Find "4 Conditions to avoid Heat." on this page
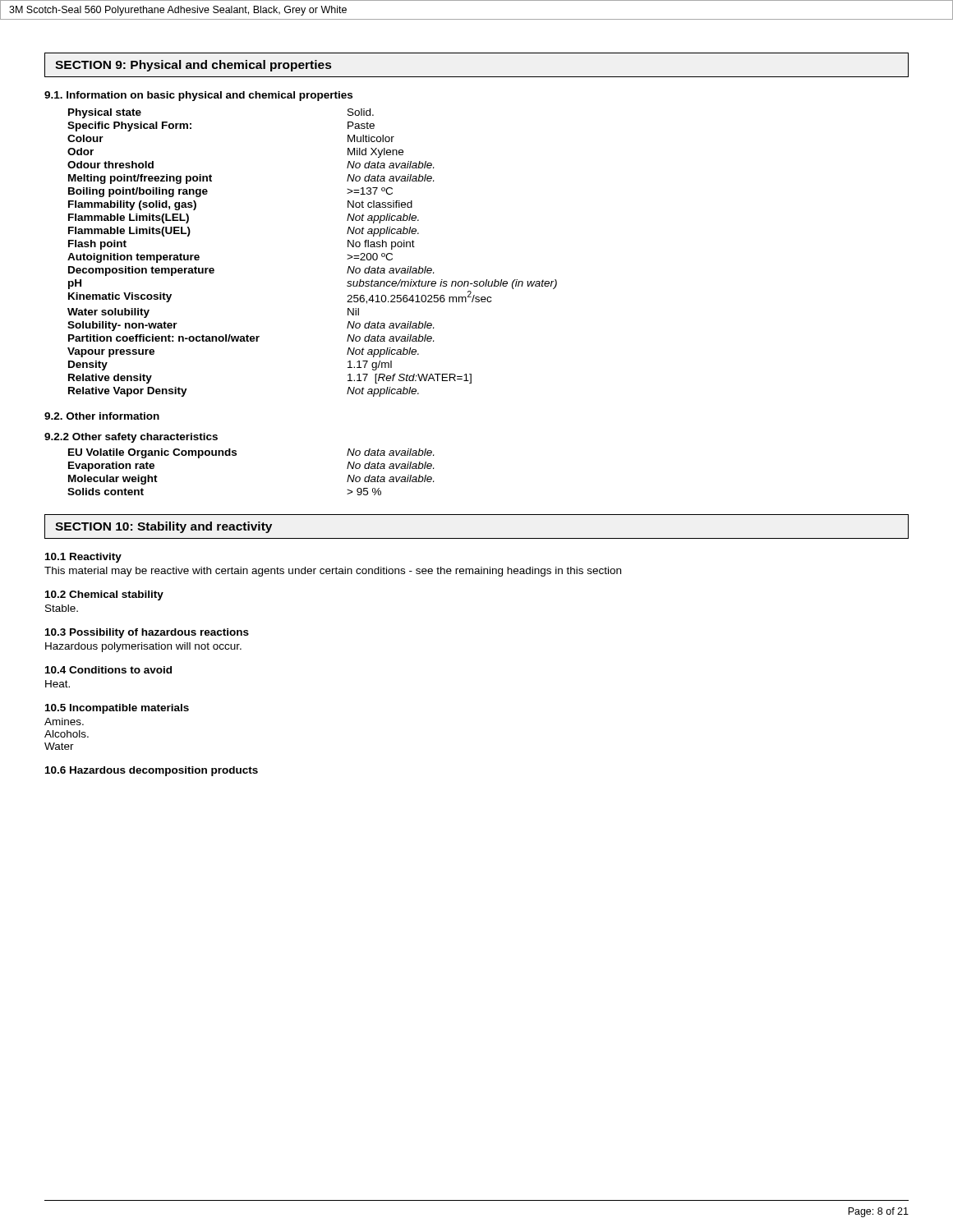This screenshot has height=1232, width=953. click(x=108, y=670)
